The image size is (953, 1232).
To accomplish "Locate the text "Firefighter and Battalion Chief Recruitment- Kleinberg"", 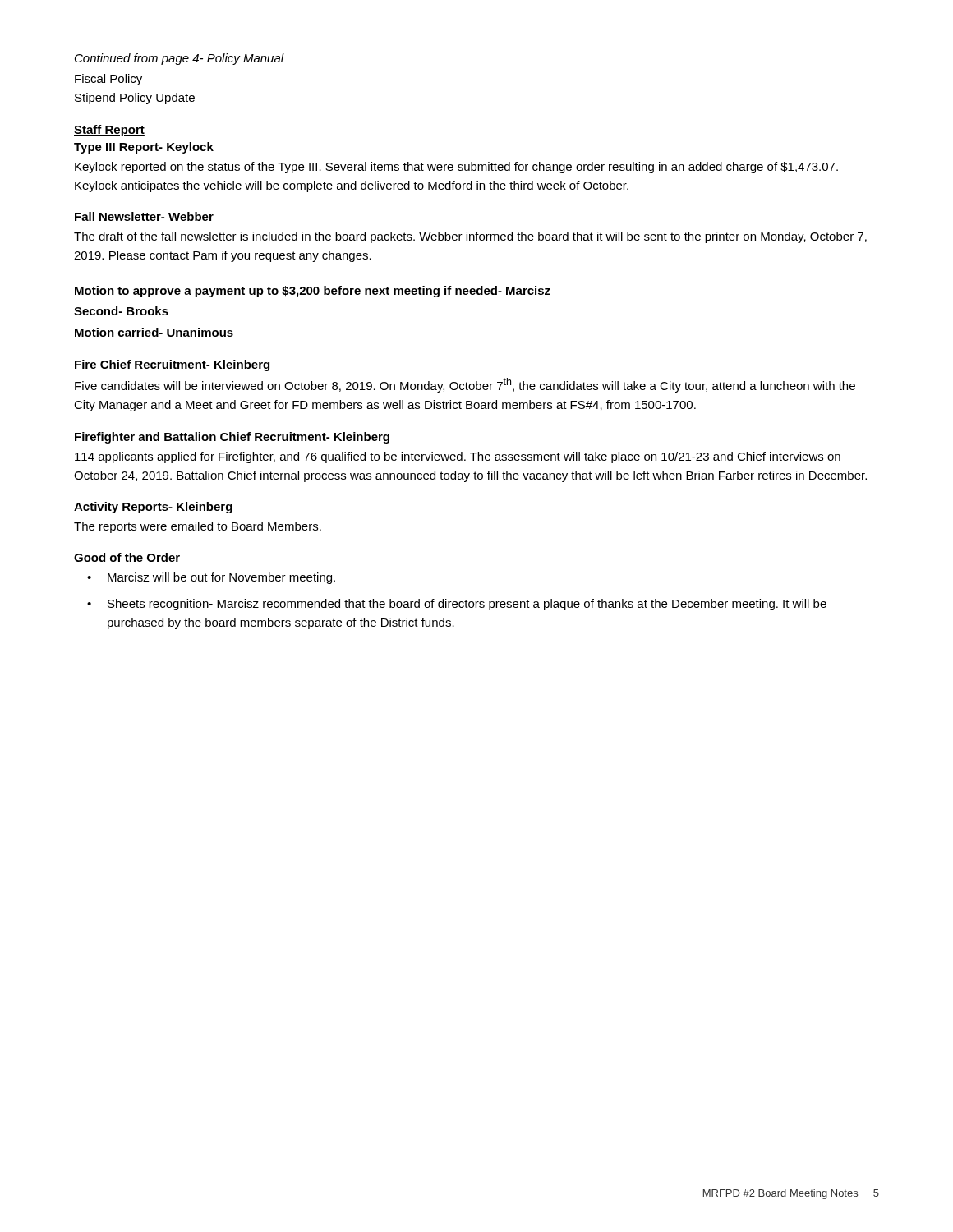I will [232, 436].
